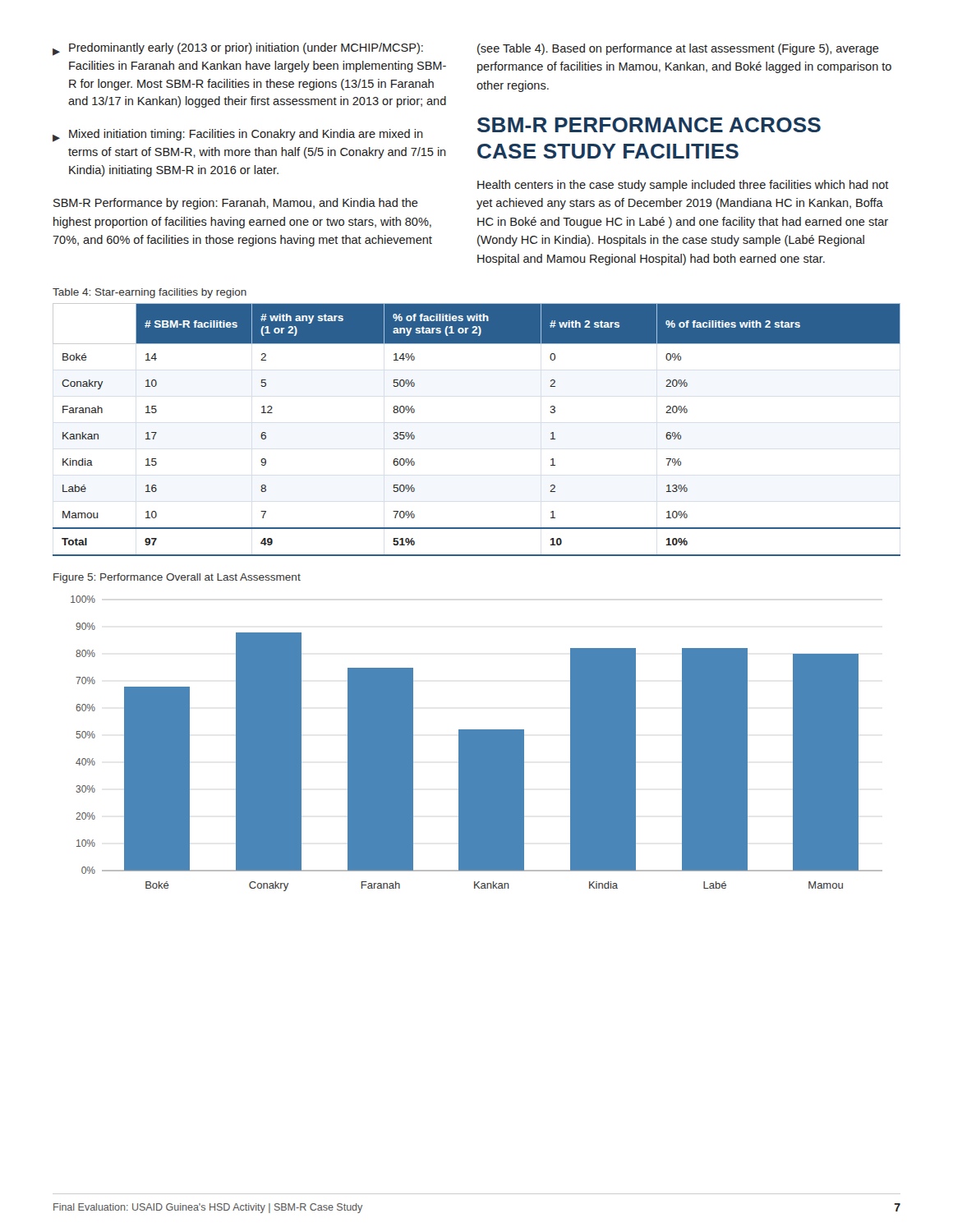Select the caption containing "Figure 5: Performance"
This screenshot has height=1232, width=953.
[176, 577]
